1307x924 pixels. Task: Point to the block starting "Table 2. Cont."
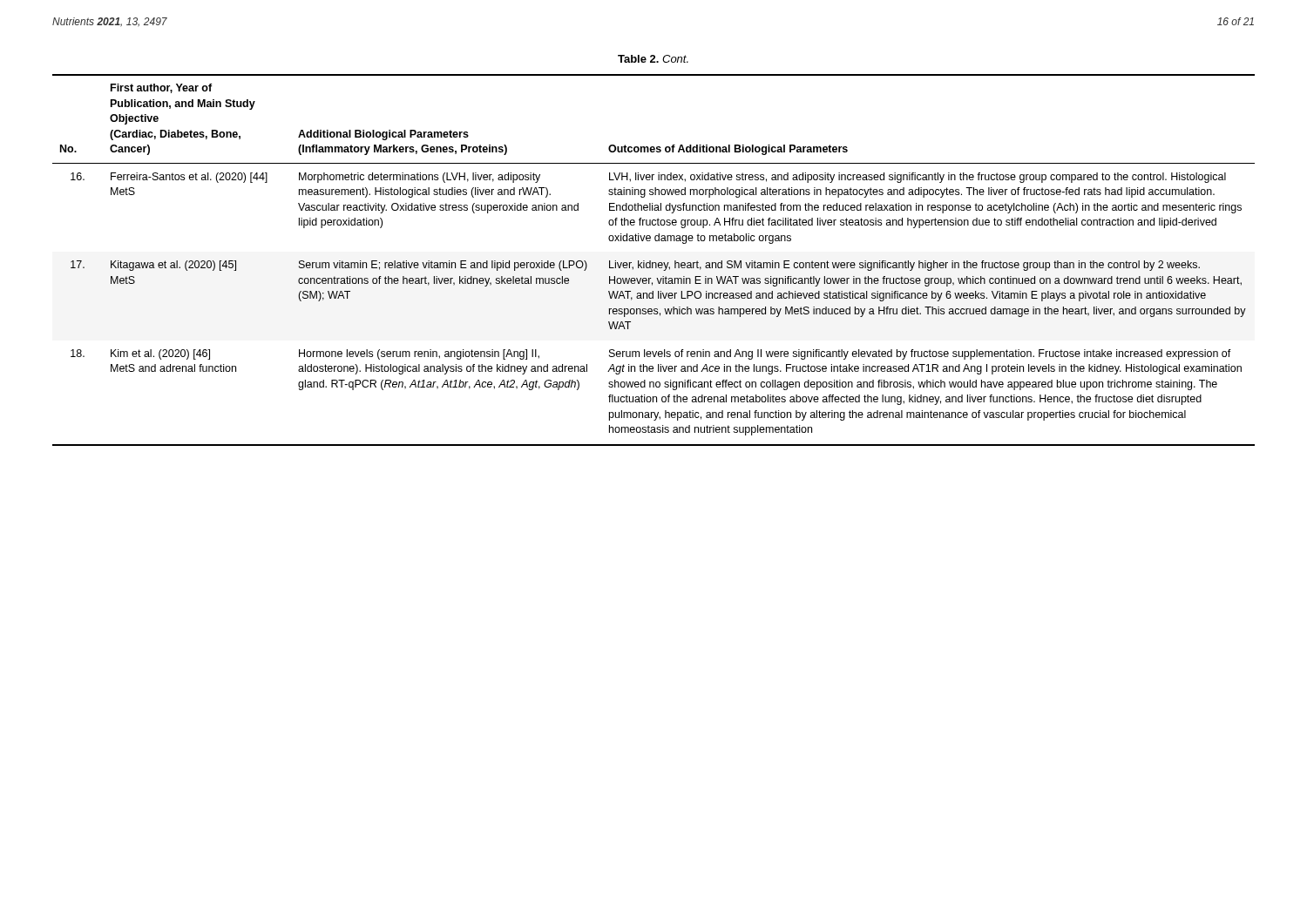(654, 59)
